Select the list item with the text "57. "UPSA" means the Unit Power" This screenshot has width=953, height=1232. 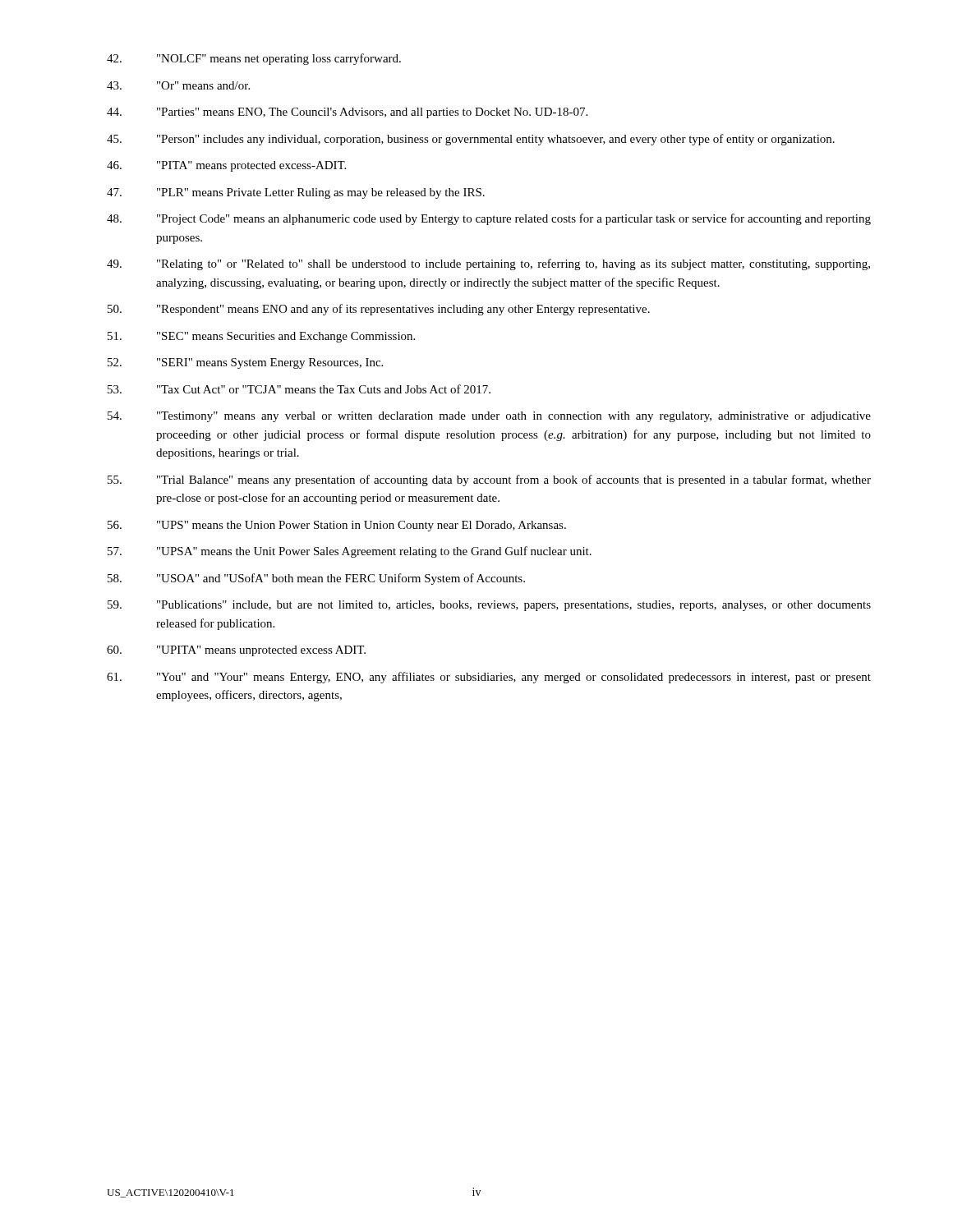(489, 551)
